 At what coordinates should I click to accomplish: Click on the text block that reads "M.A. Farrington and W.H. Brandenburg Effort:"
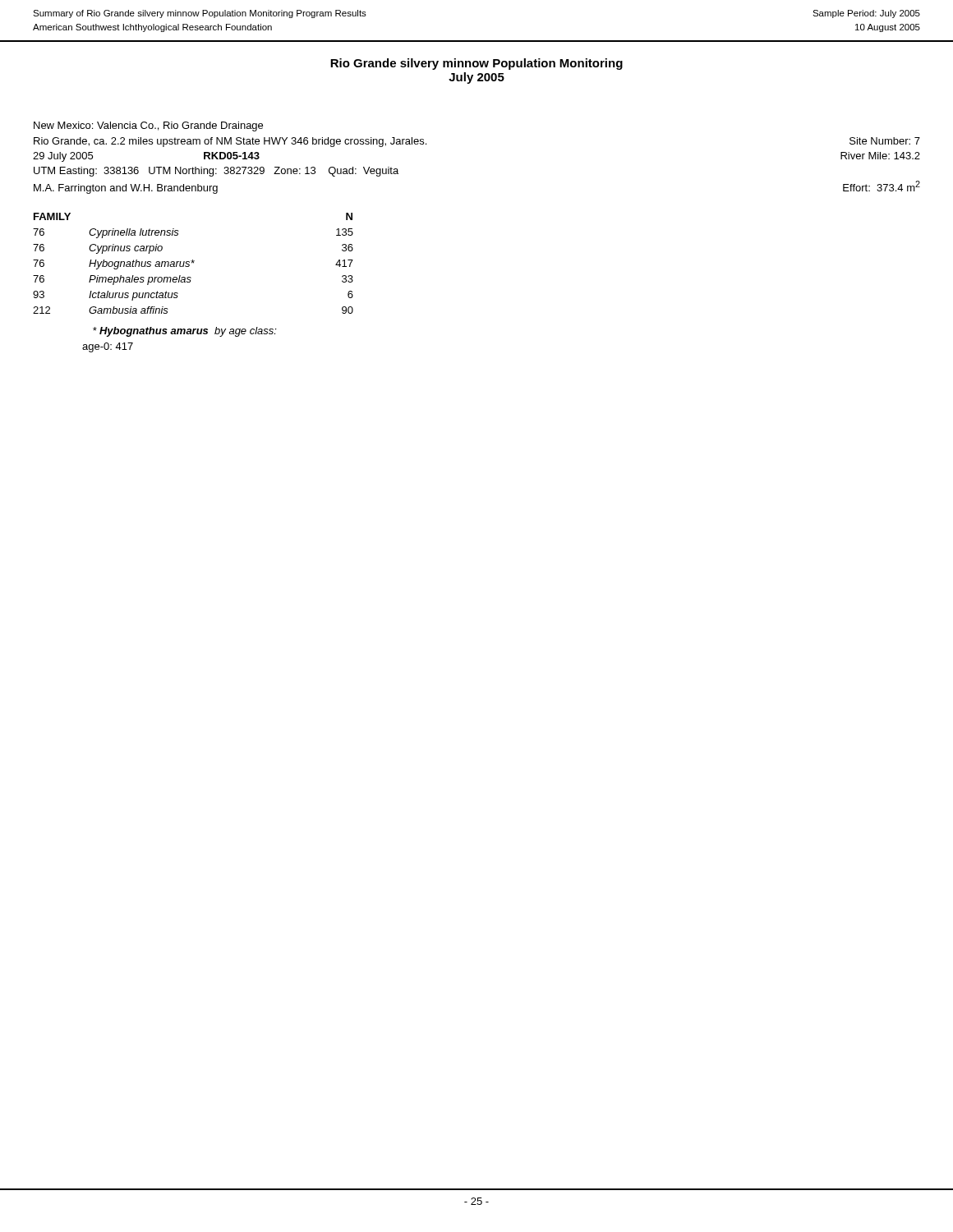(x=124, y=186)
